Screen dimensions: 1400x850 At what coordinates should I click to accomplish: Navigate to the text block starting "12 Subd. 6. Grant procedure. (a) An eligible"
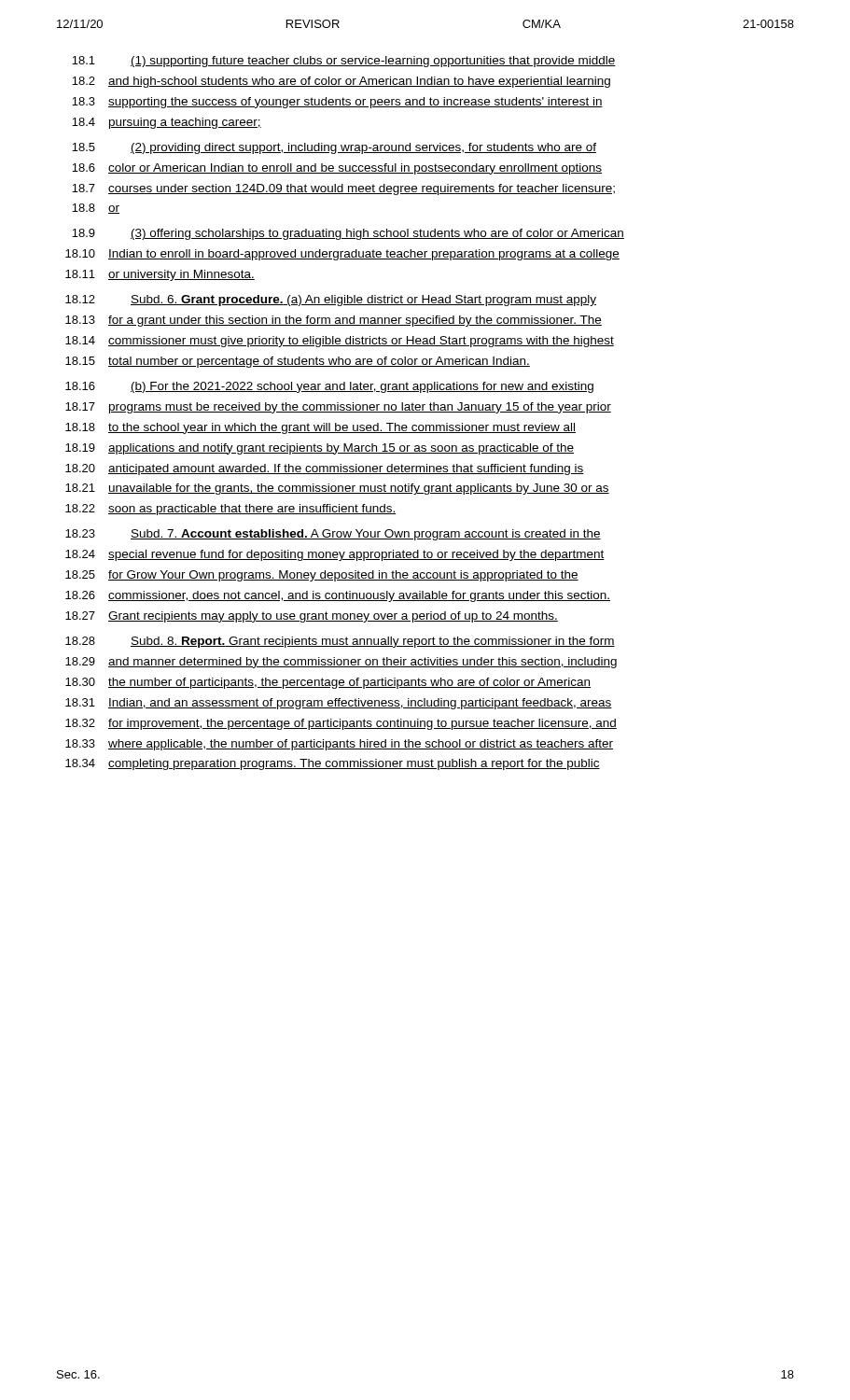[425, 300]
